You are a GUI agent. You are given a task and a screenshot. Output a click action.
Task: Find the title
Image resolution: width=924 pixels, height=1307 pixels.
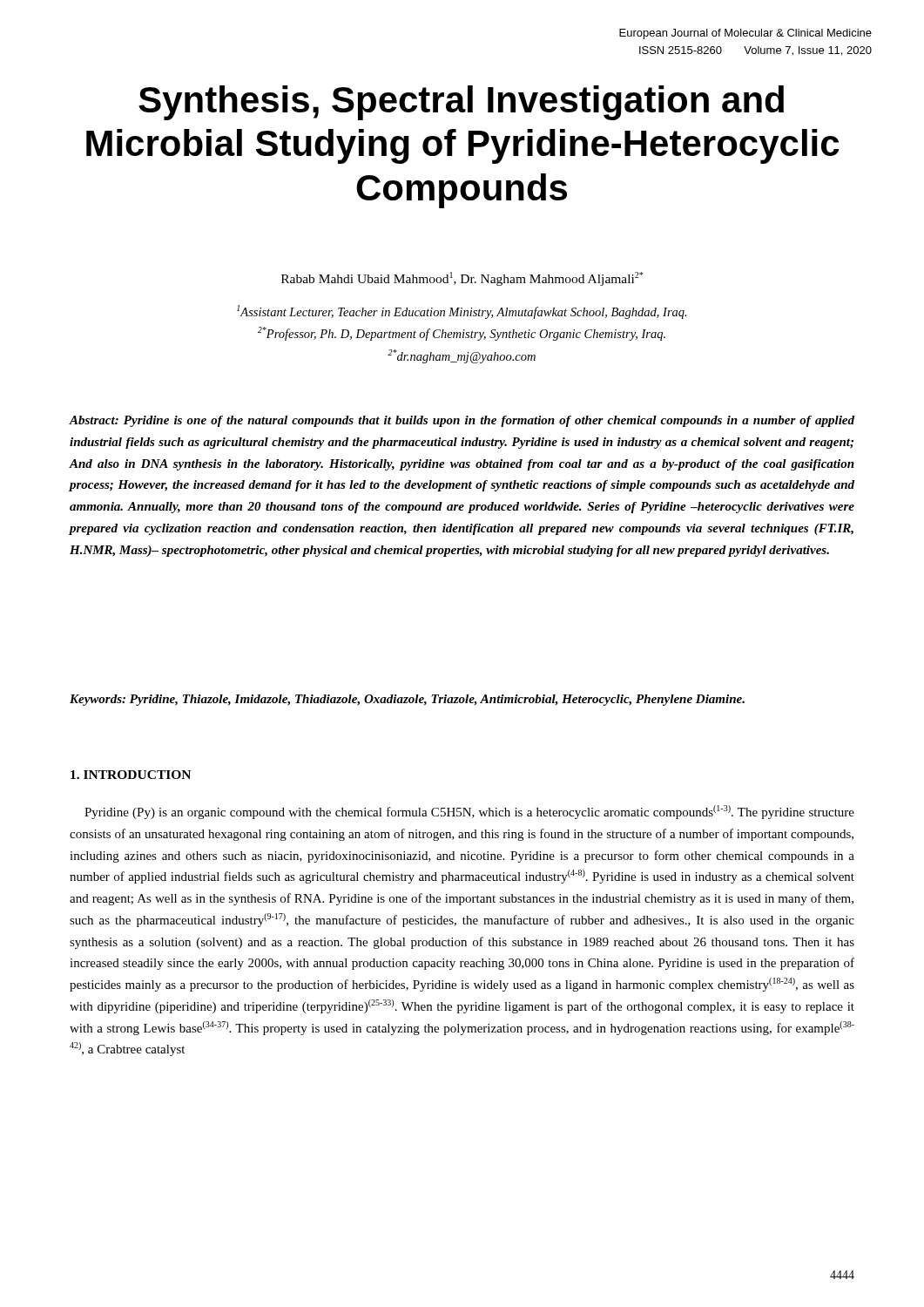(x=462, y=144)
